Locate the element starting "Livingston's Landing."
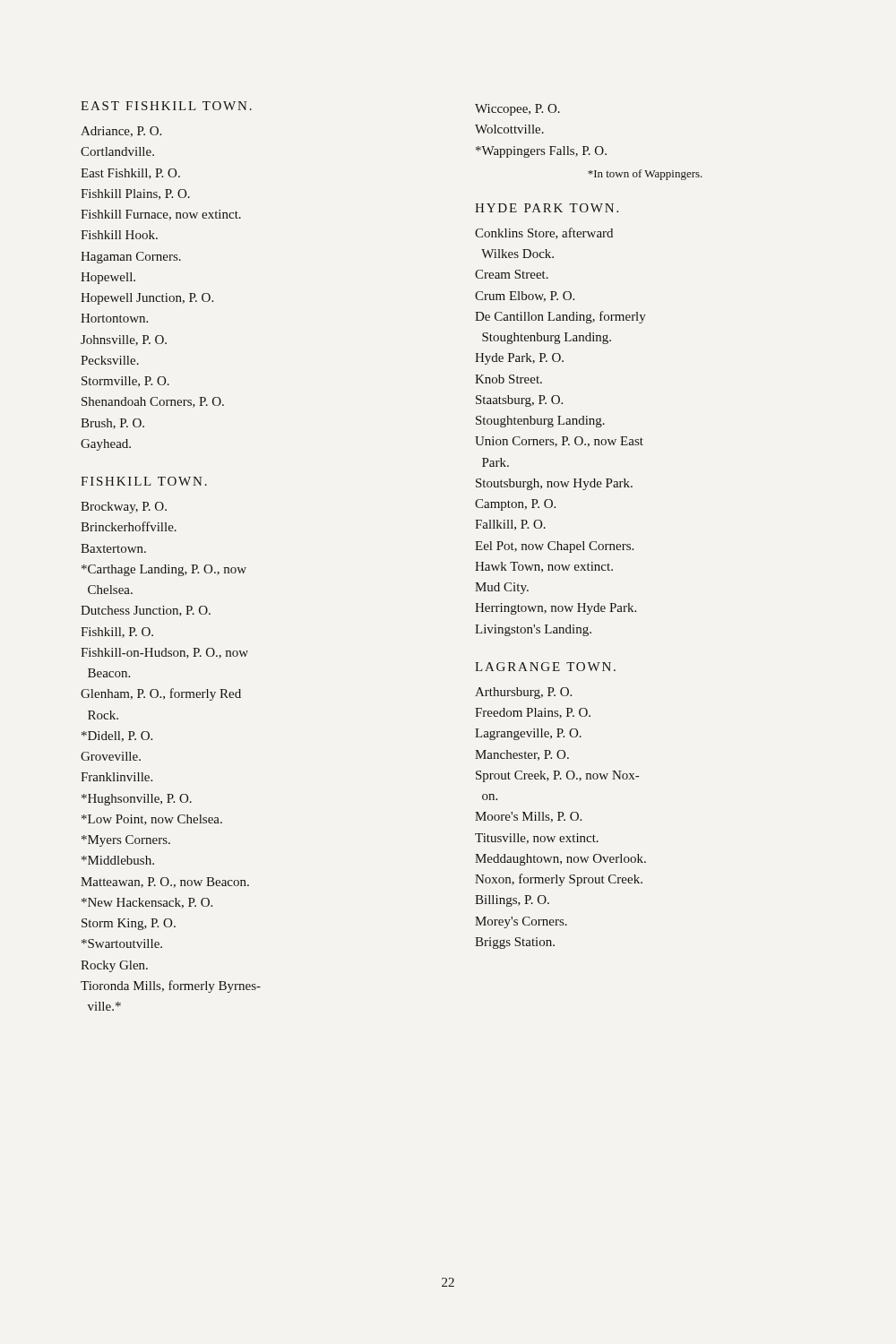Screen dimensions: 1344x896 534,629
